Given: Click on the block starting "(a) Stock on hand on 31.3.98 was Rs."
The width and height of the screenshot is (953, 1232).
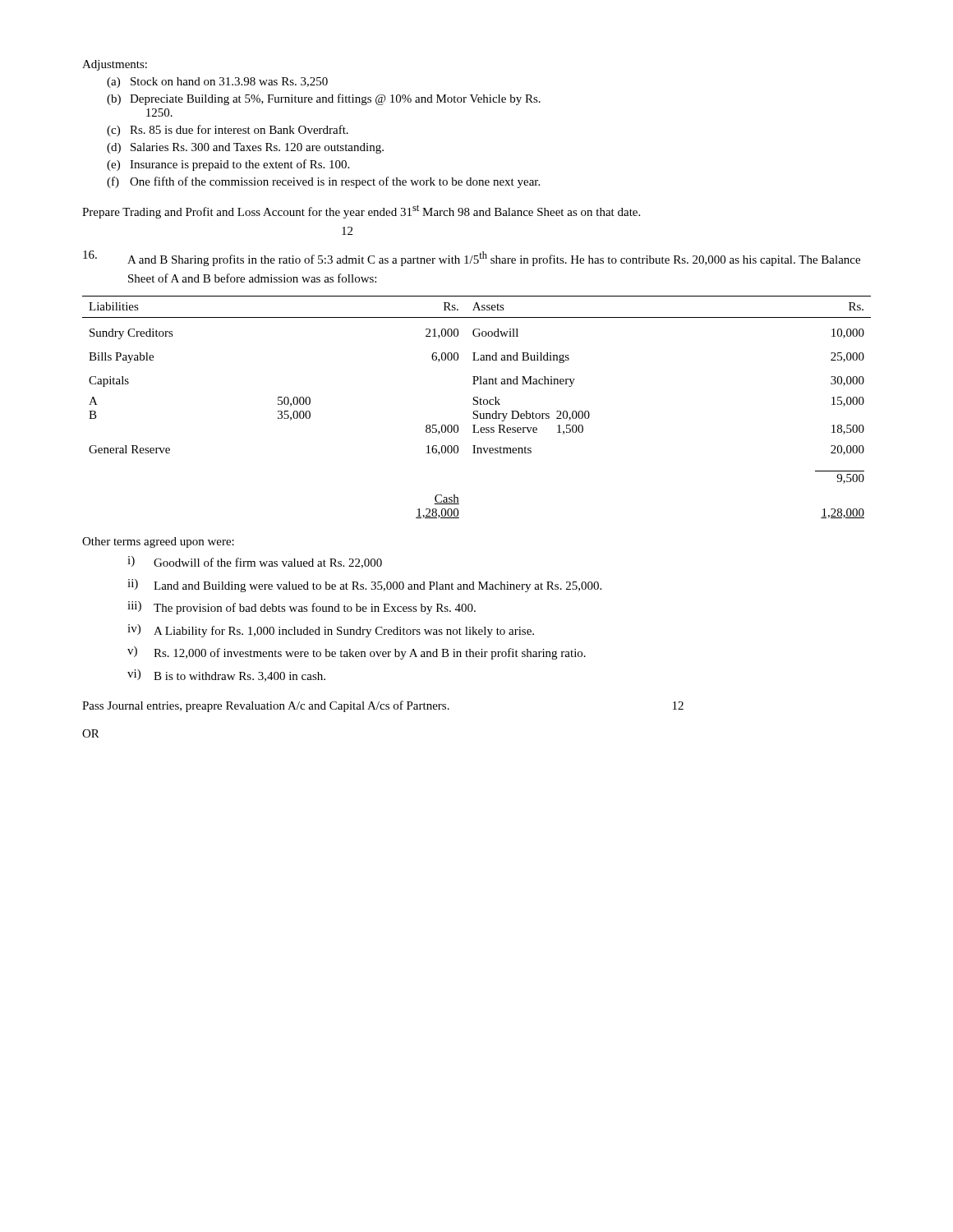Looking at the screenshot, I should click(x=217, y=83).
